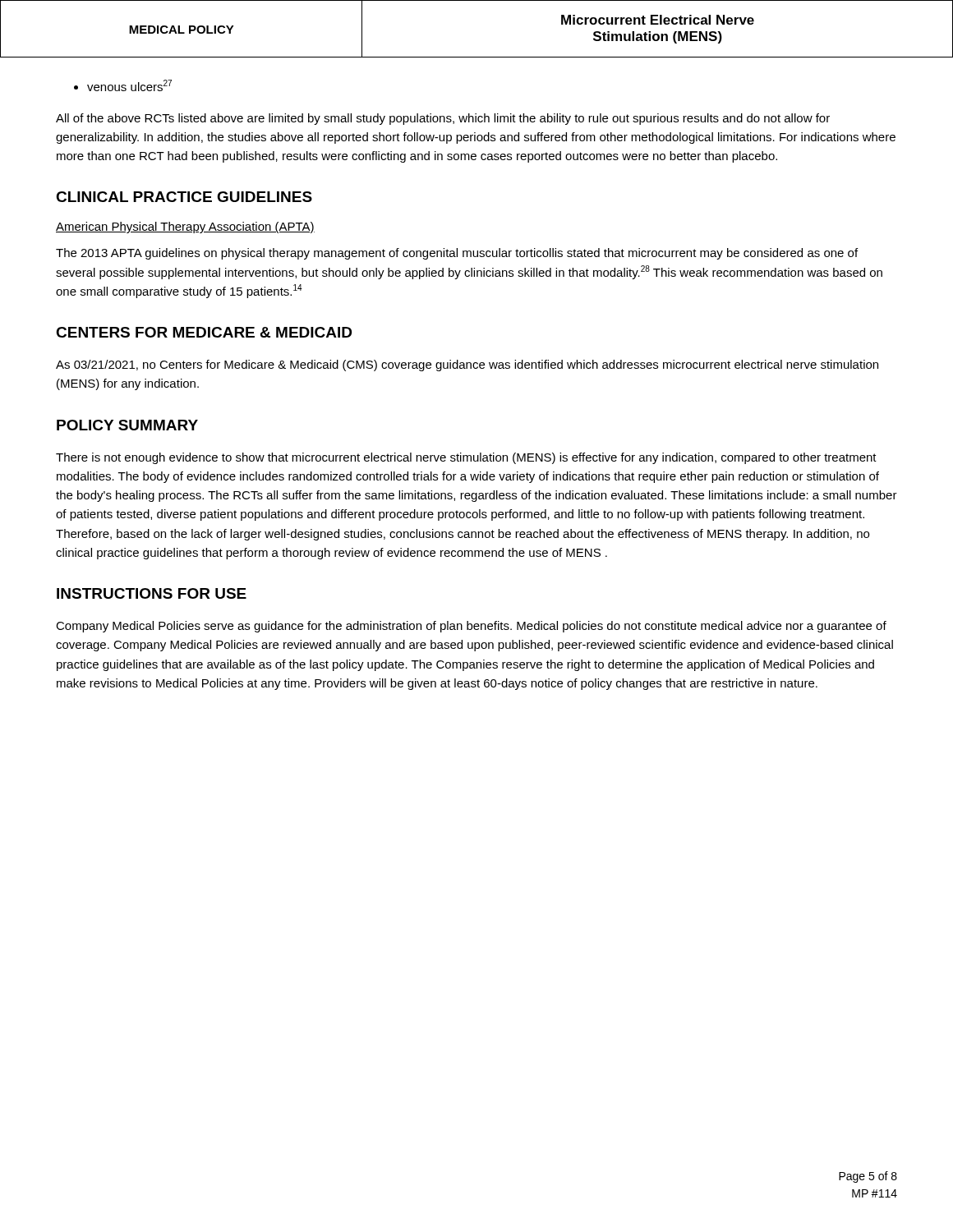953x1232 pixels.
Task: Select the section header that reads "INSTRUCTIONS FOR USE"
Action: 151,593
